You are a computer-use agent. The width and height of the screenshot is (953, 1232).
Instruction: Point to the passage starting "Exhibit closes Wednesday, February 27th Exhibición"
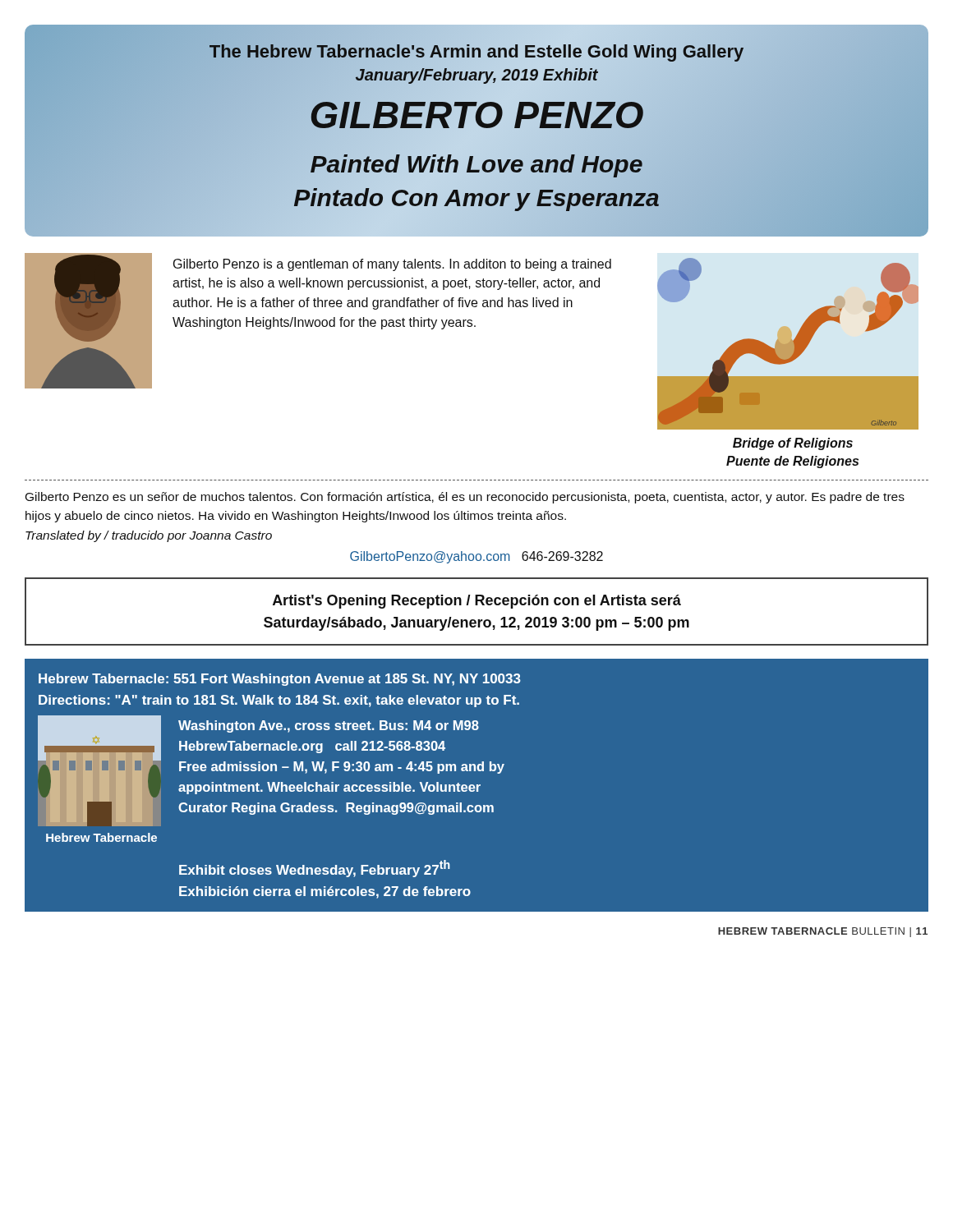click(325, 879)
